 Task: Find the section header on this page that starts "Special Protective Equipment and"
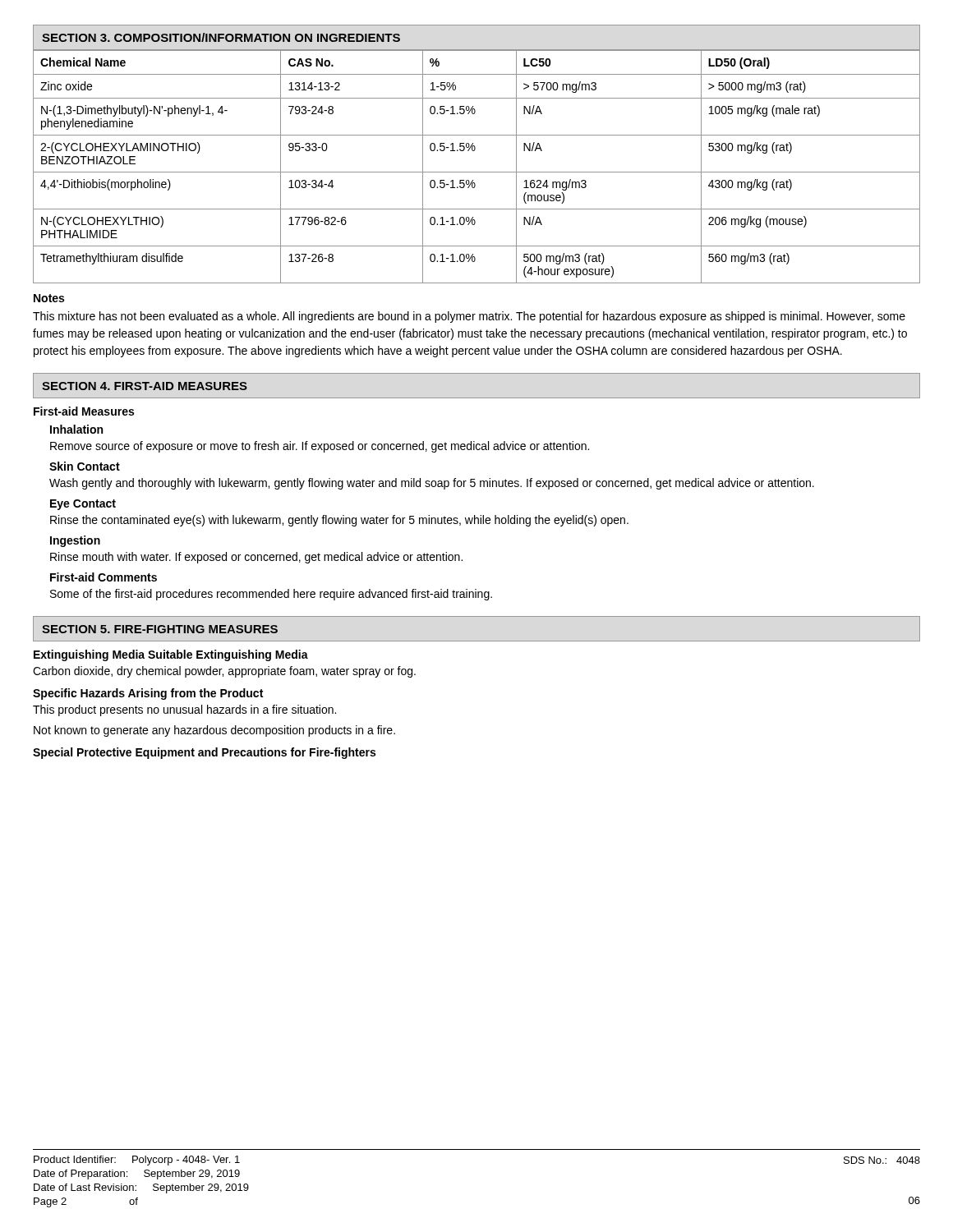point(204,752)
